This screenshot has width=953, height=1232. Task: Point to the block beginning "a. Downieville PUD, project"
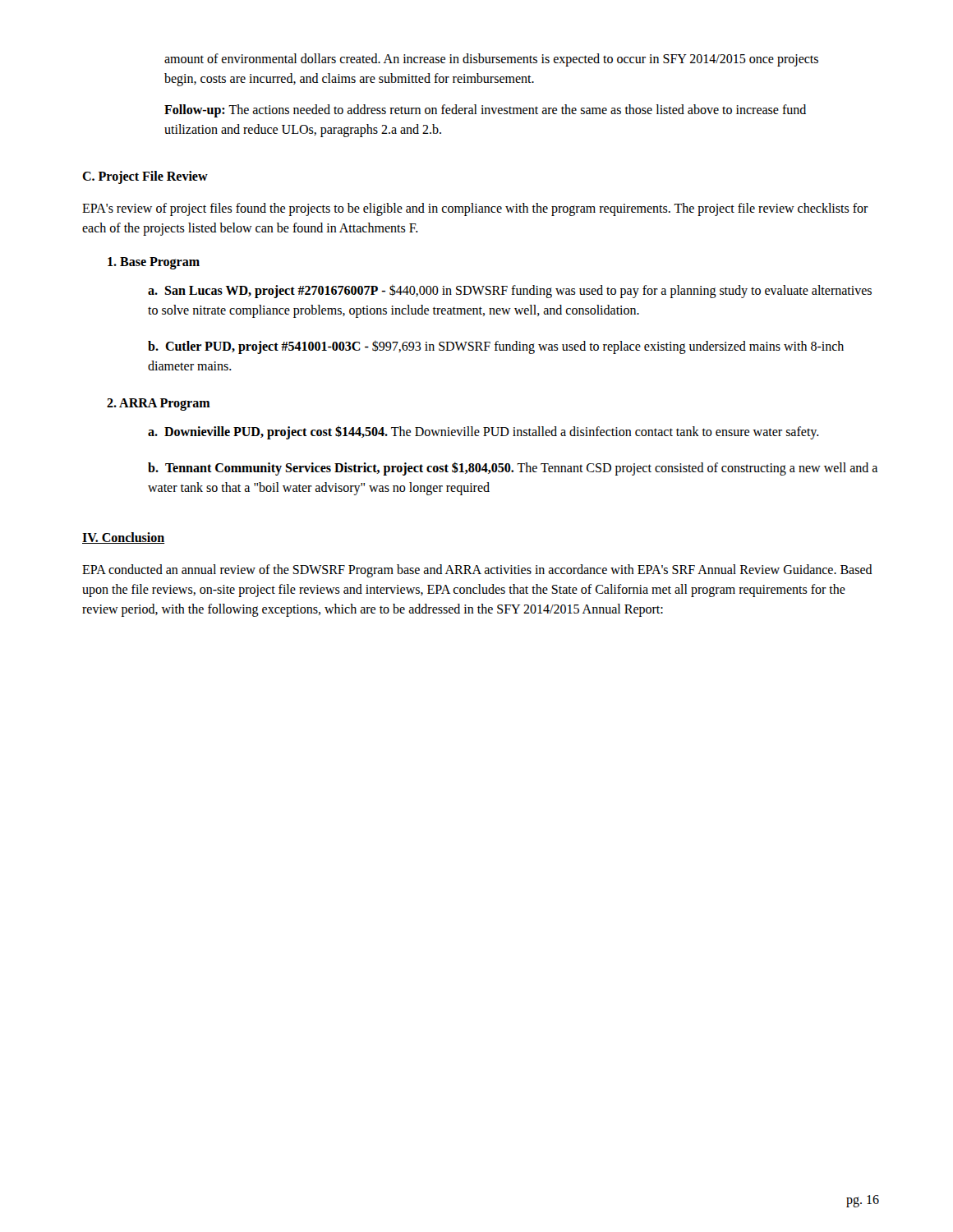[513, 432]
